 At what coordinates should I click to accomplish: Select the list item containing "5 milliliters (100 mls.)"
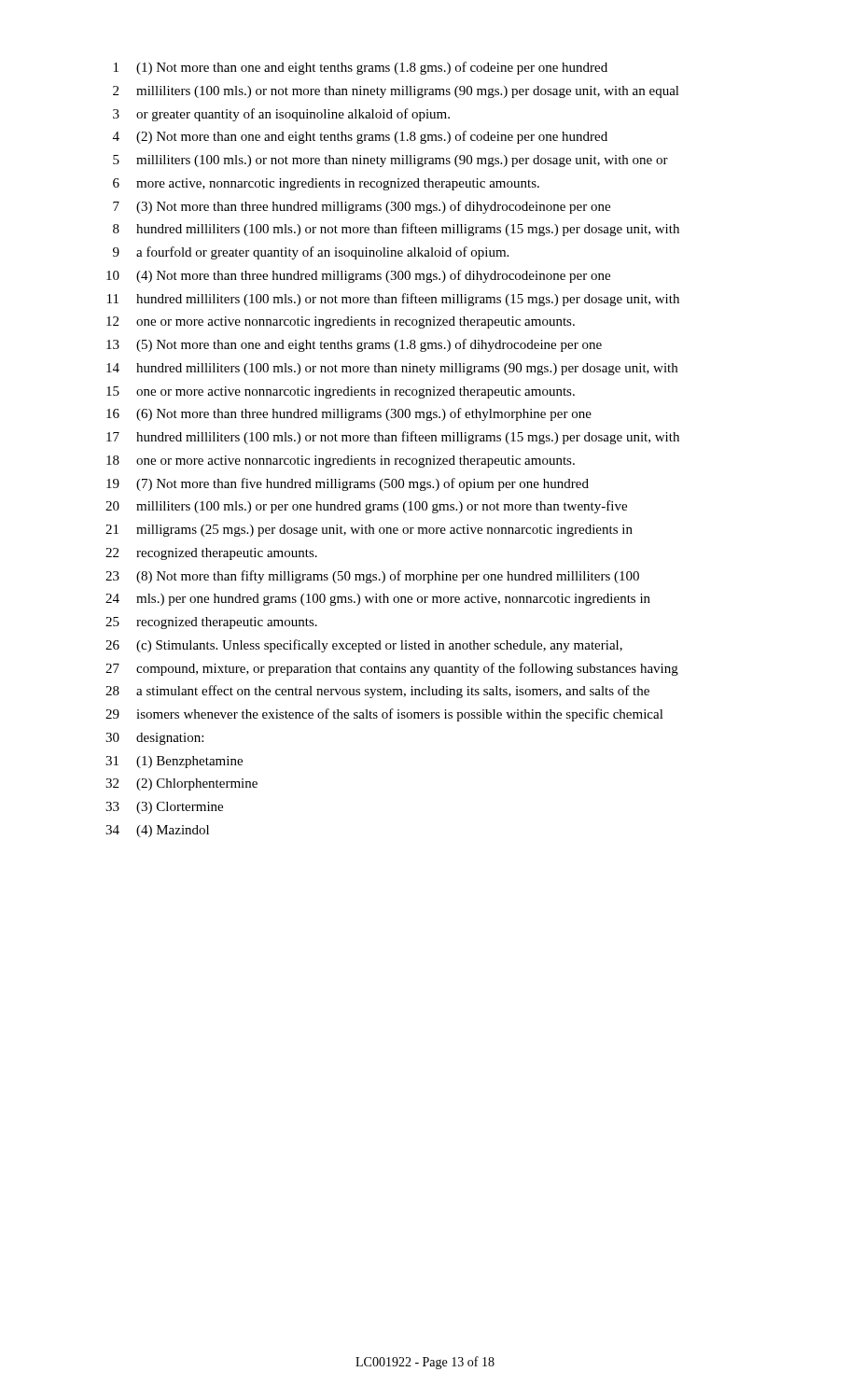(x=425, y=160)
